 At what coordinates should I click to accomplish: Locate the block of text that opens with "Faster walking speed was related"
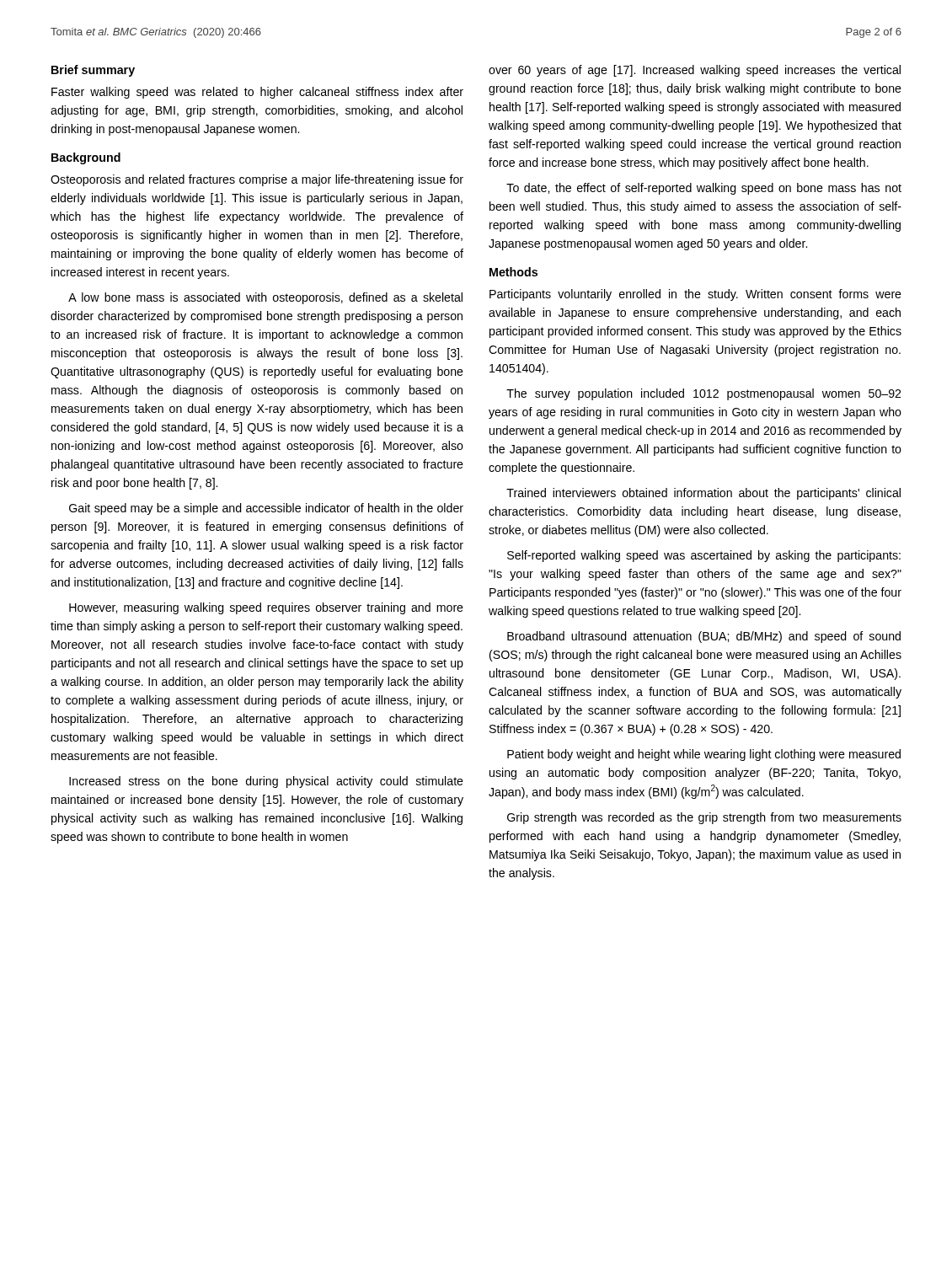click(257, 110)
